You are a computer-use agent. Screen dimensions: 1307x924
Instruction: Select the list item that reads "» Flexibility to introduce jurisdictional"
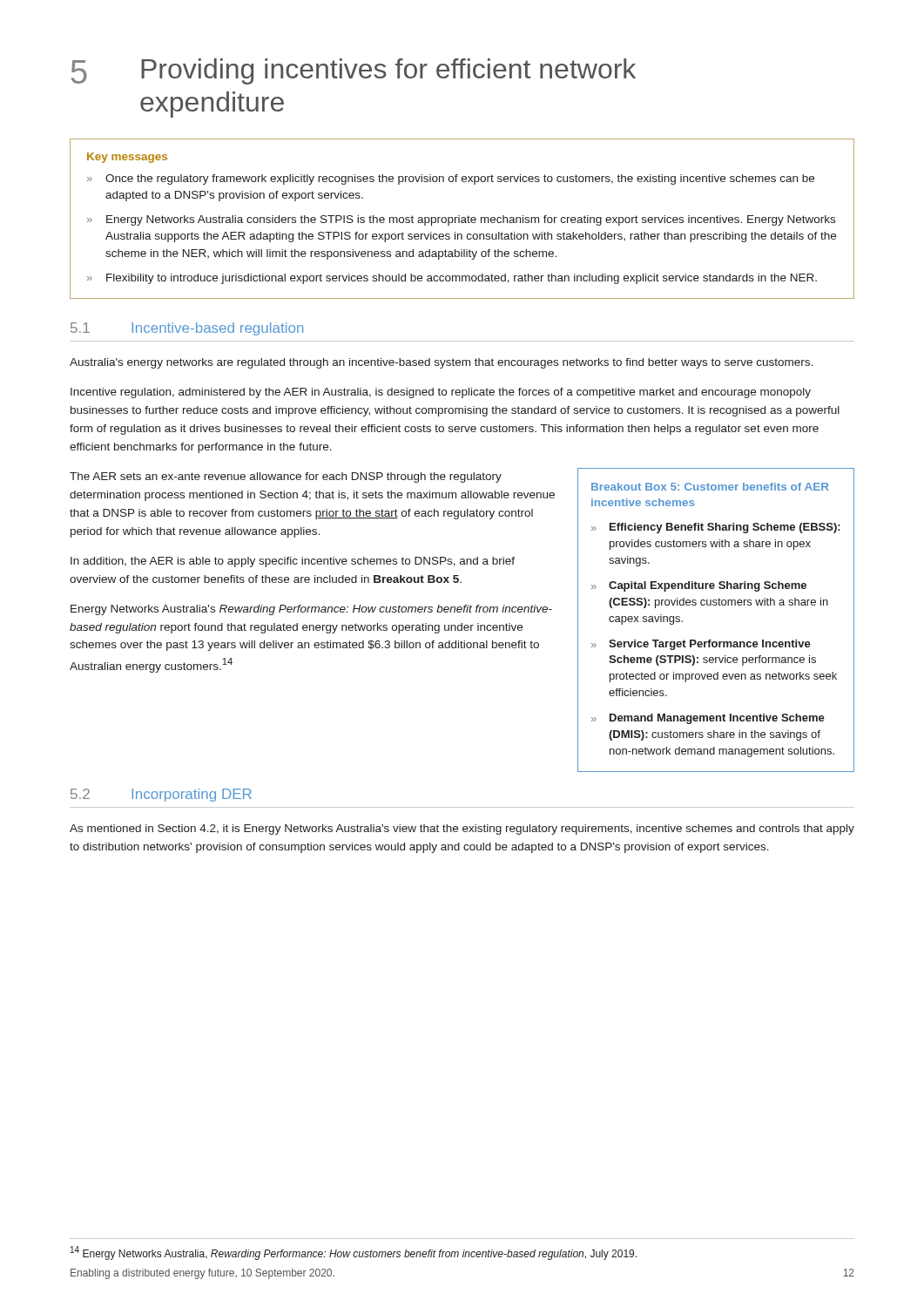click(452, 278)
